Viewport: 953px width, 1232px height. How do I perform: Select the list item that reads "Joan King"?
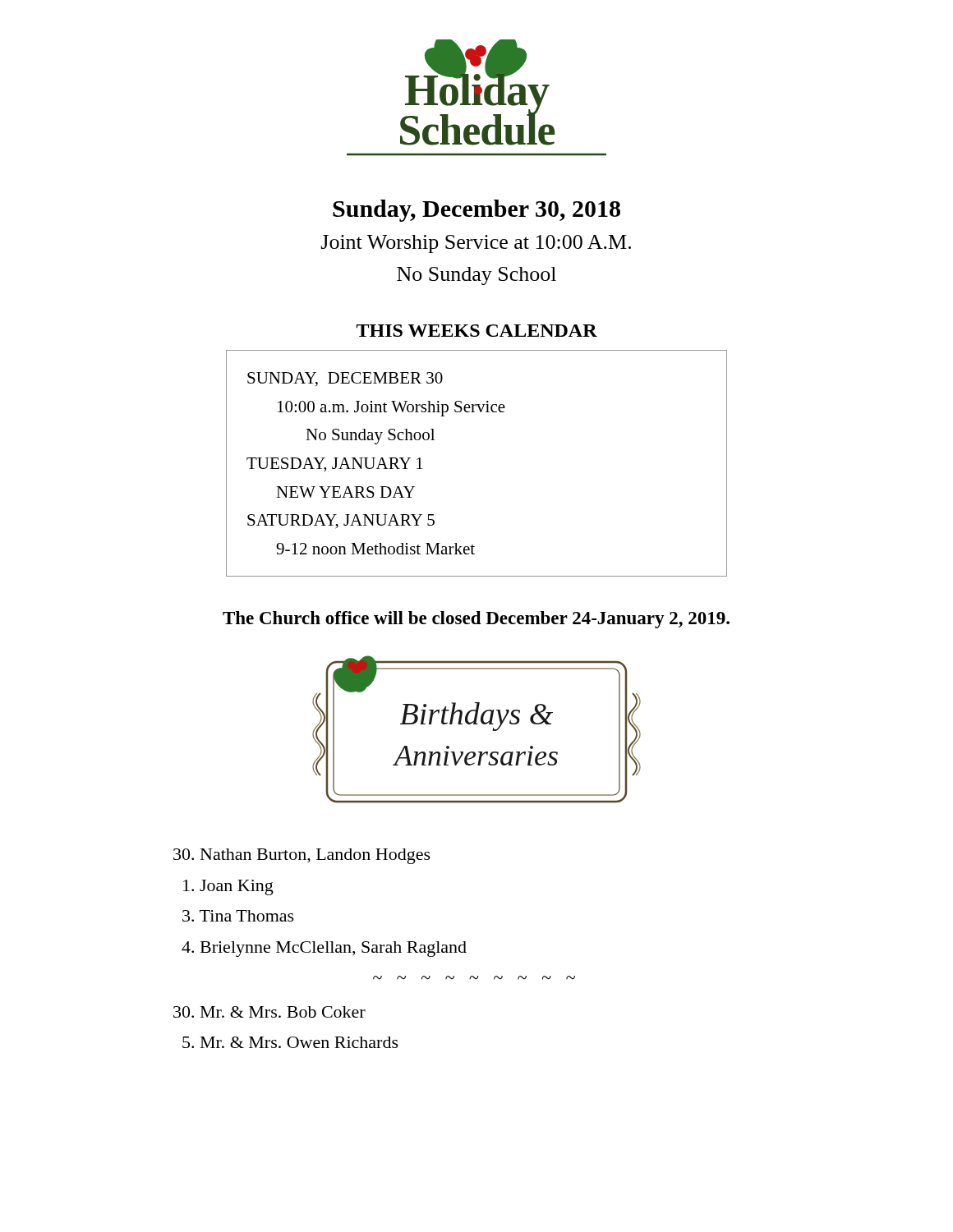223,885
